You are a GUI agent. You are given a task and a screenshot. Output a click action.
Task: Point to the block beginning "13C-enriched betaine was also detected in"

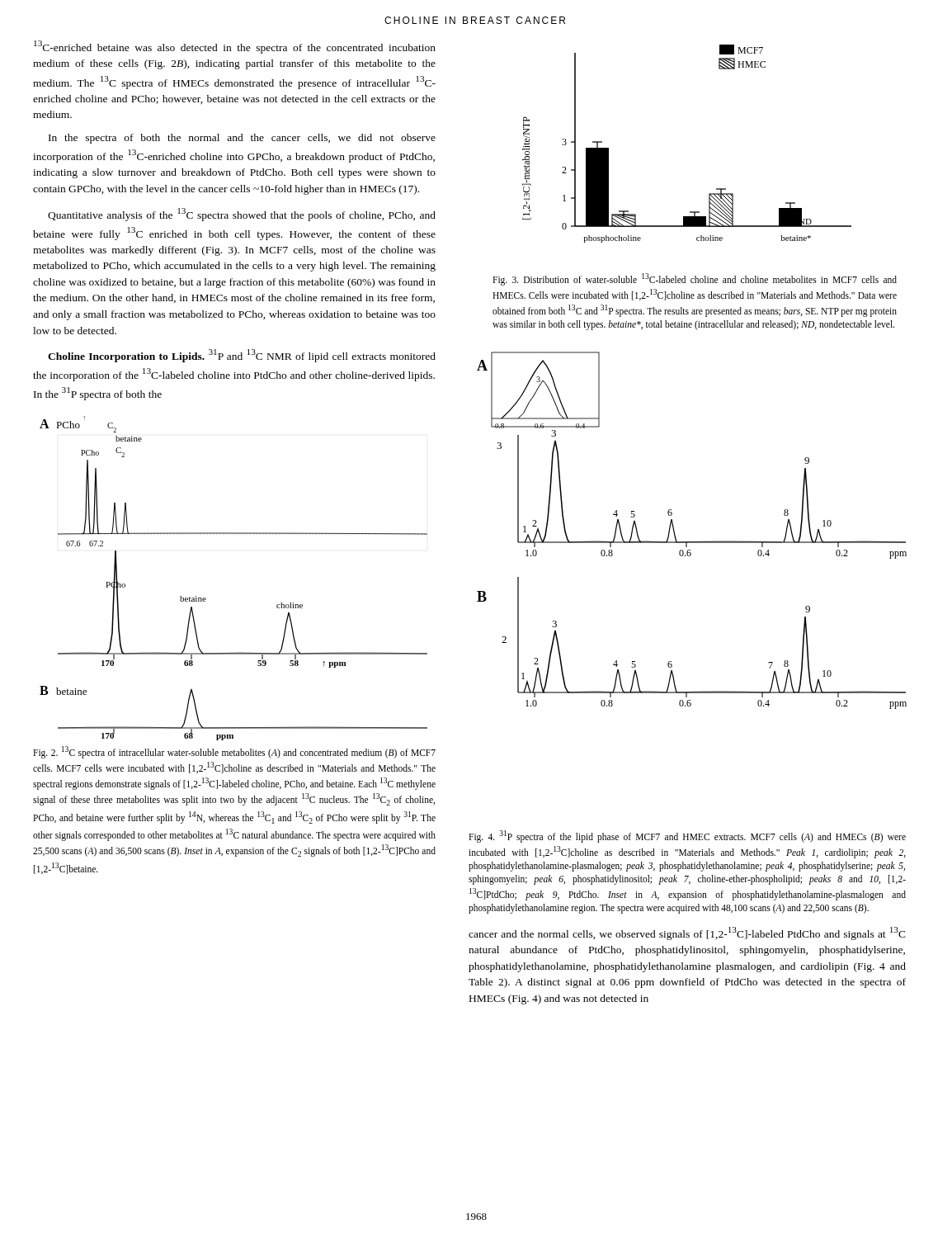tap(234, 79)
